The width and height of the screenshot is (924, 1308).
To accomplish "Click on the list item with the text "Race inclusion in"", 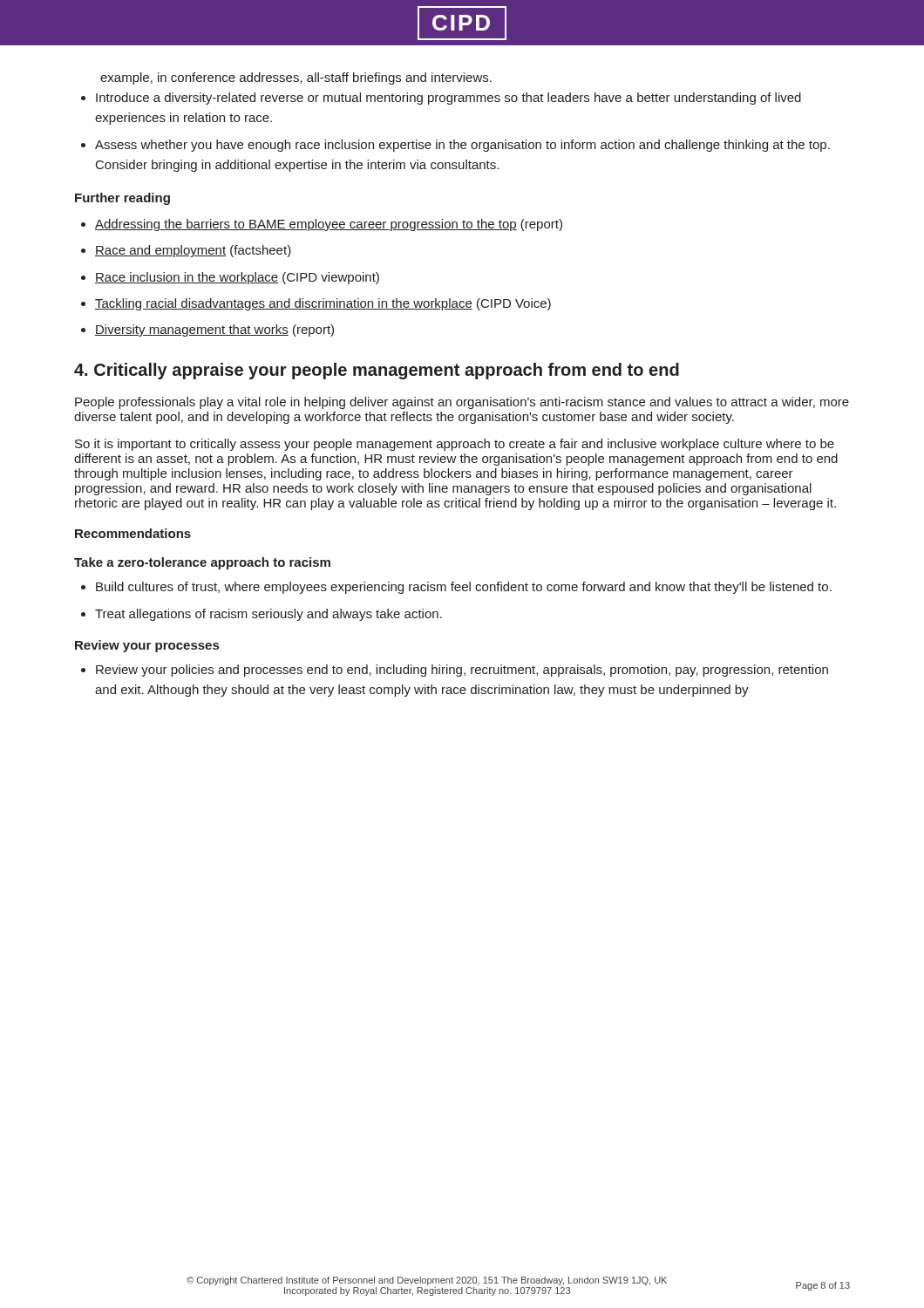I will 237,276.
